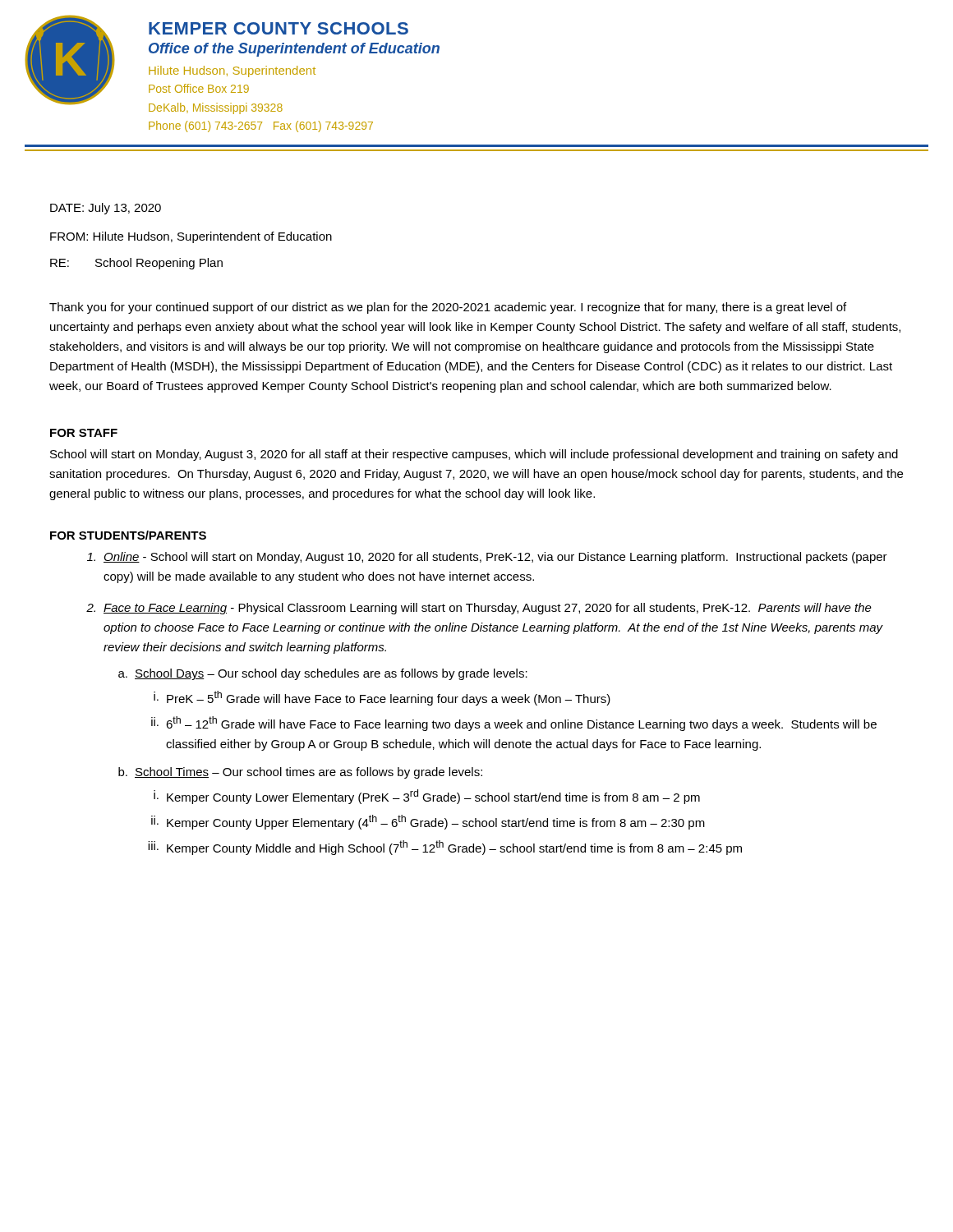This screenshot has height=1232, width=953.
Task: Click on the element starting "DATE: July 13,"
Action: (105, 208)
